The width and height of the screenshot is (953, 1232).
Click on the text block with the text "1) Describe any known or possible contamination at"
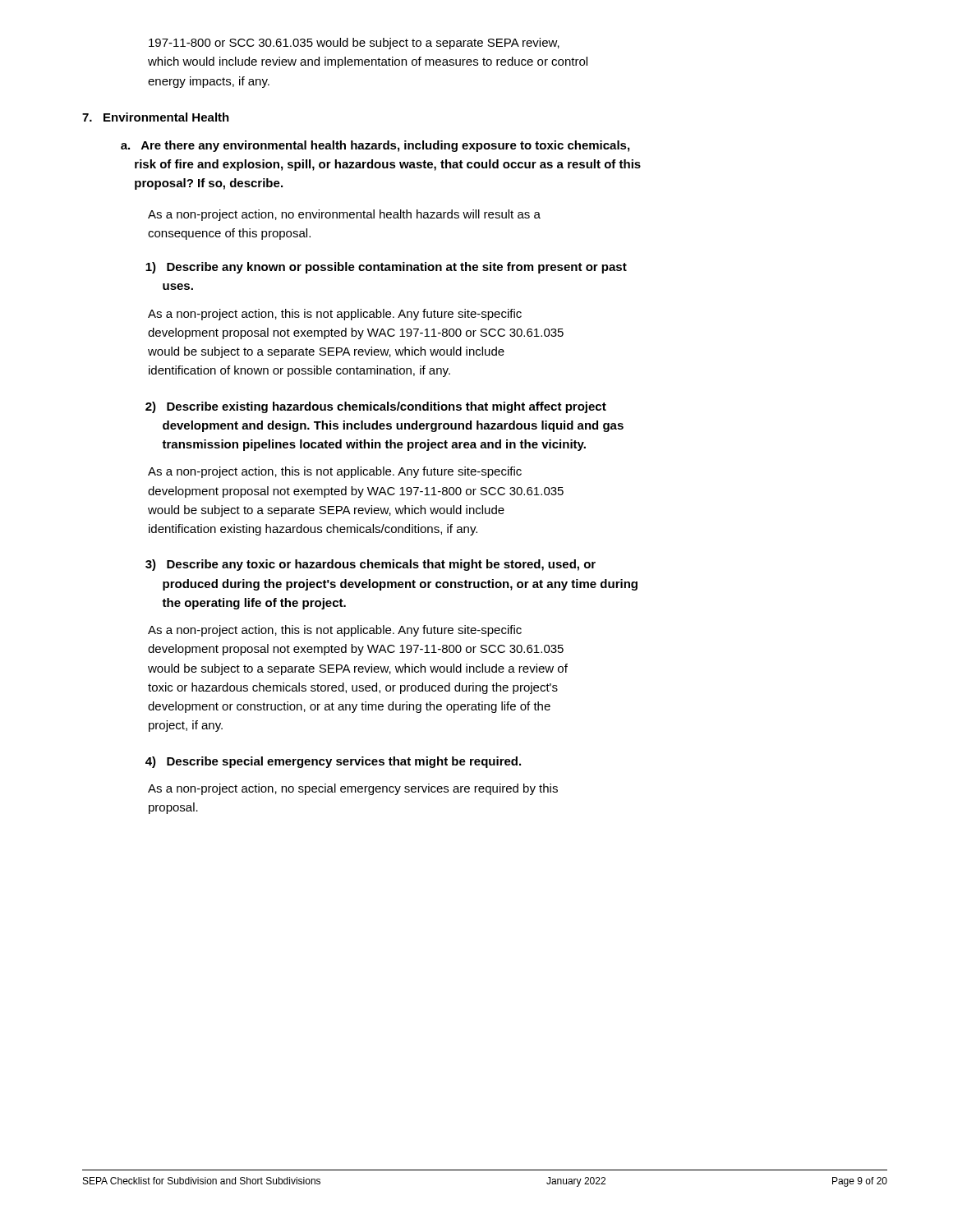(x=379, y=276)
